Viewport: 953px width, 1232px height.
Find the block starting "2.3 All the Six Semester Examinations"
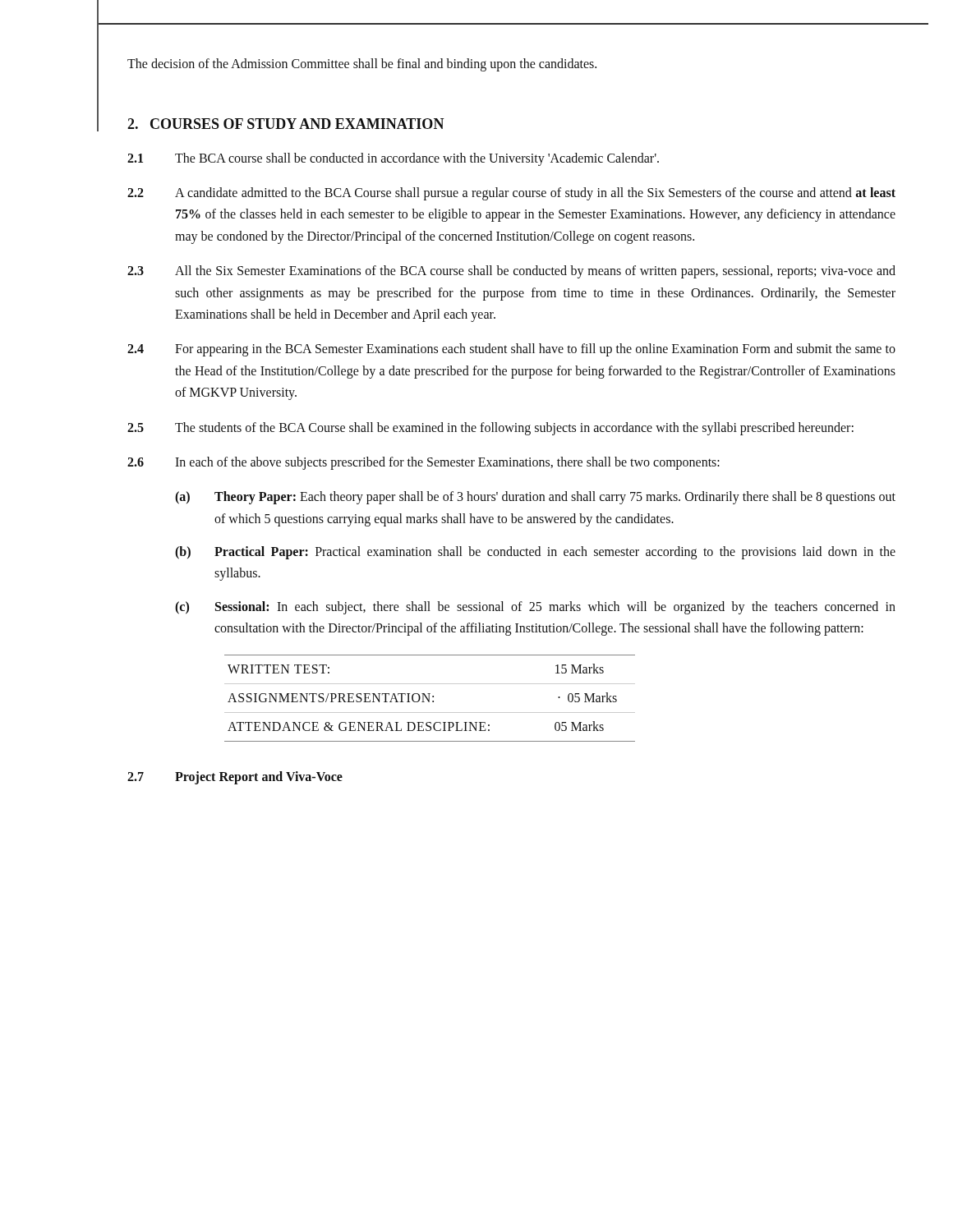[x=511, y=293]
